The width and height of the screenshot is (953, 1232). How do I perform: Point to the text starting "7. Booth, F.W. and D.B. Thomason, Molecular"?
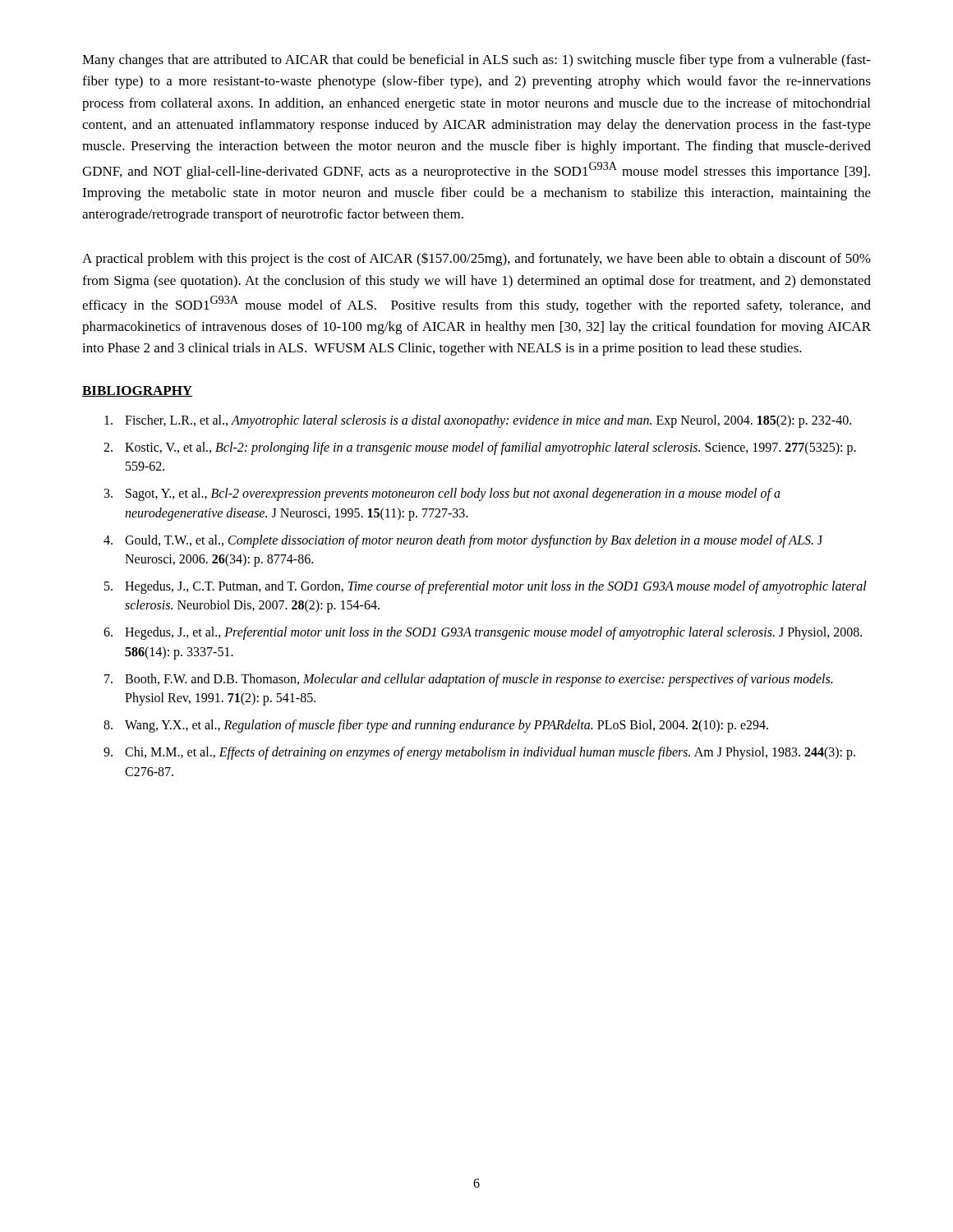pos(476,688)
